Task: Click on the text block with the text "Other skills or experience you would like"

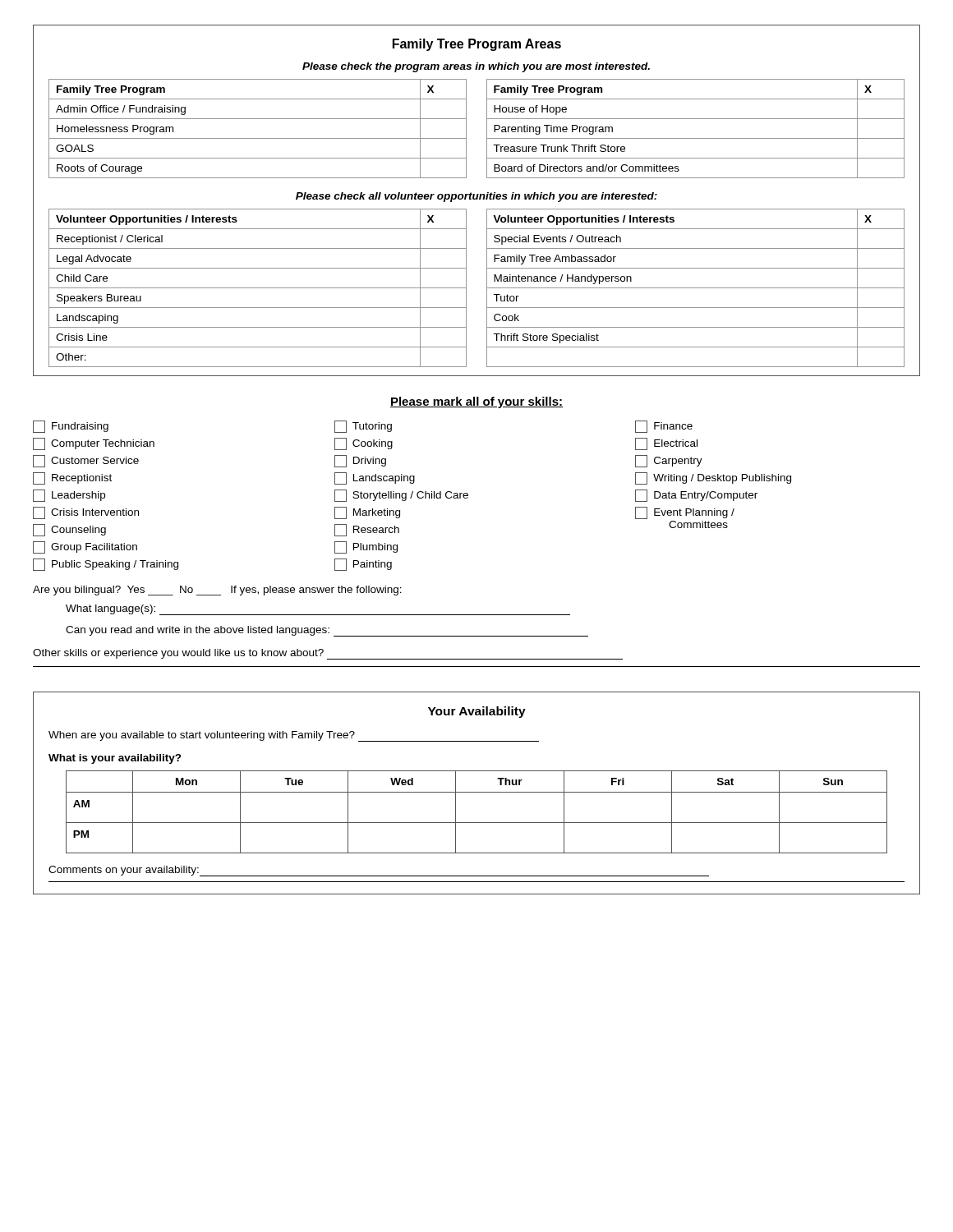Action: click(x=328, y=653)
